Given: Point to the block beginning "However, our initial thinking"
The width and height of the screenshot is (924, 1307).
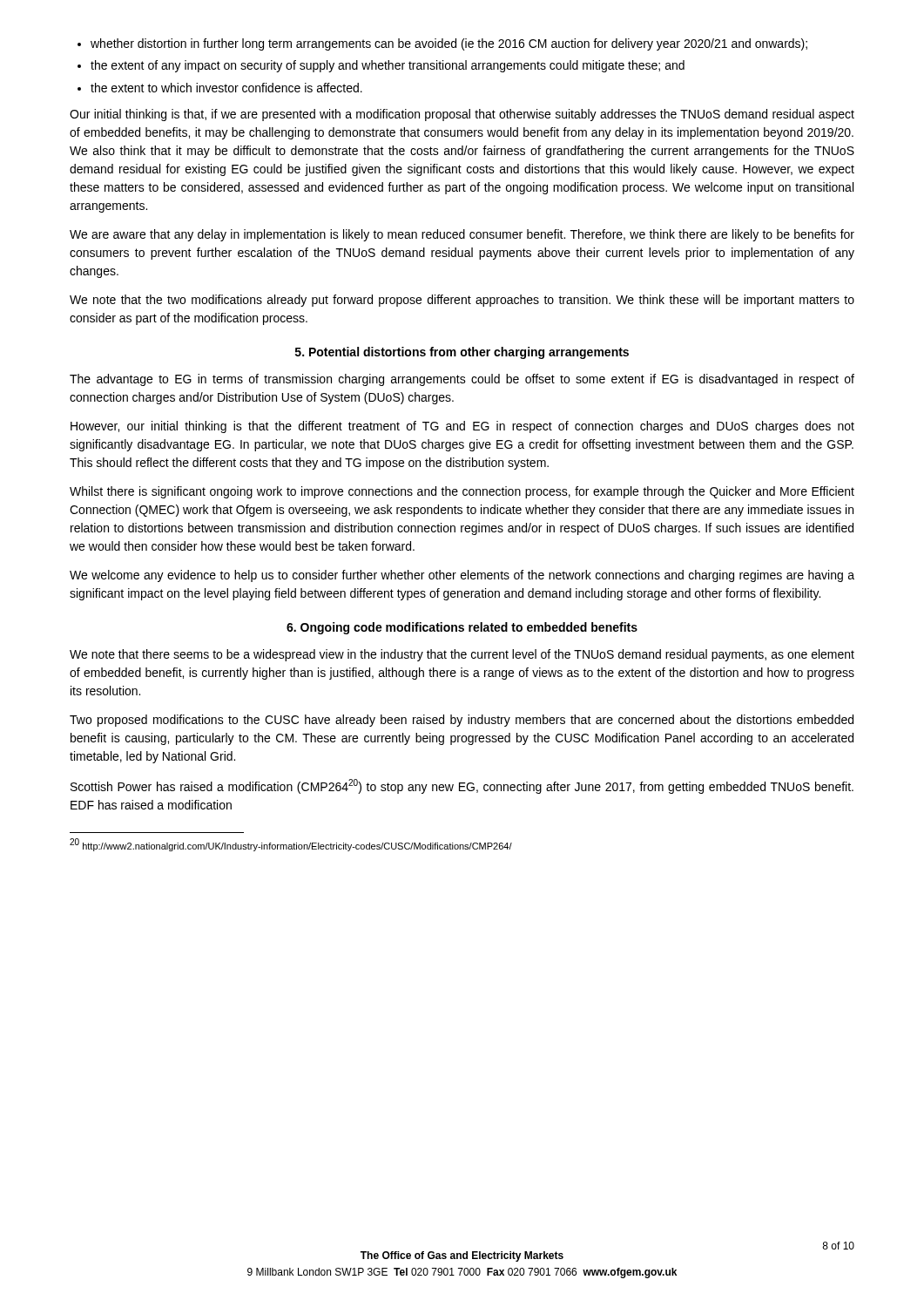Looking at the screenshot, I should coord(462,445).
